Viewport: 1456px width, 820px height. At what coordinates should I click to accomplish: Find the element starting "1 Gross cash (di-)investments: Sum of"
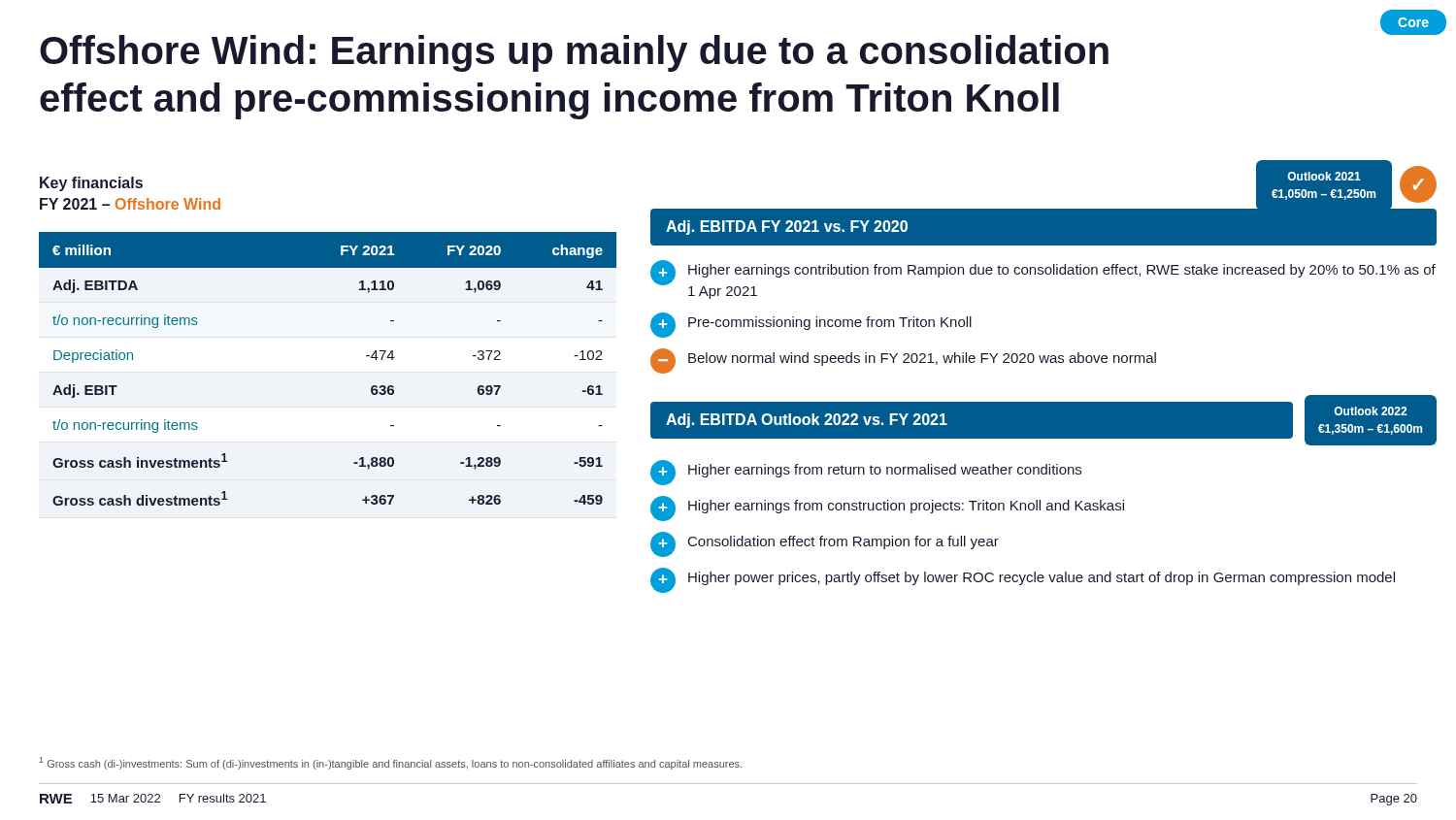[391, 762]
